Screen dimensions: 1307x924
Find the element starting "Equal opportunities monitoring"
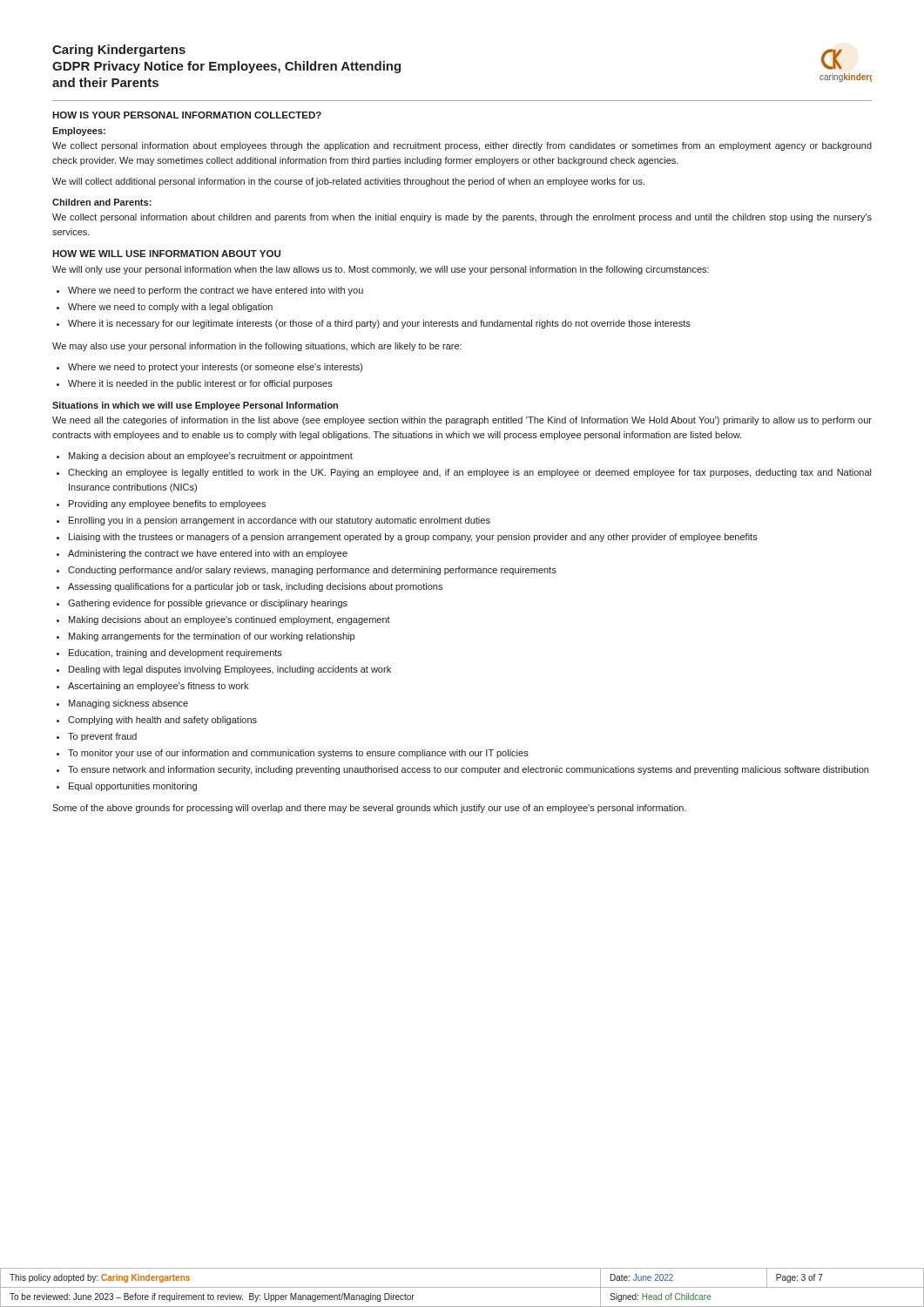[x=133, y=786]
